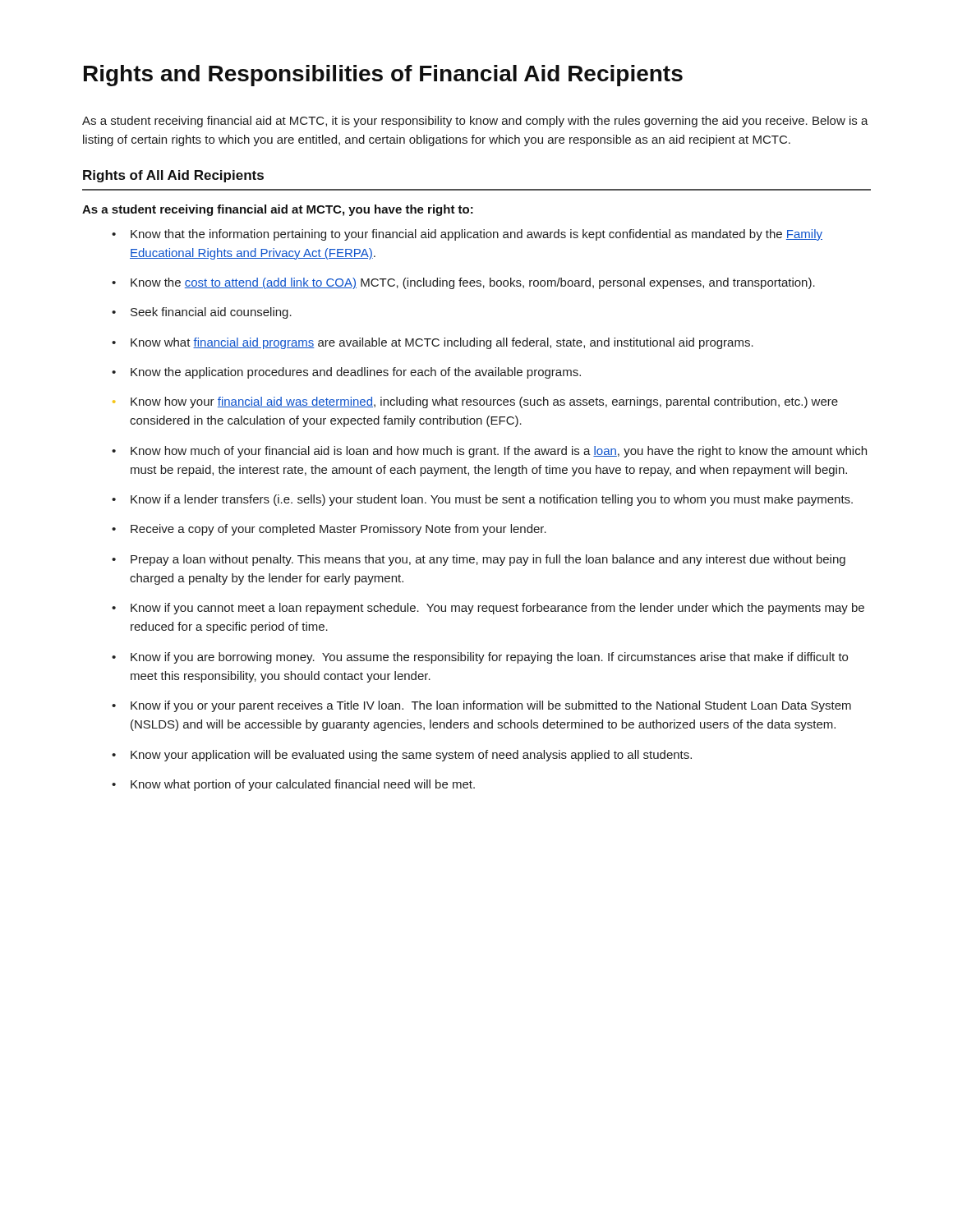Click on the list item with the text "Know your application will be"
Image resolution: width=953 pixels, height=1232 pixels.
pyautogui.click(x=402, y=754)
